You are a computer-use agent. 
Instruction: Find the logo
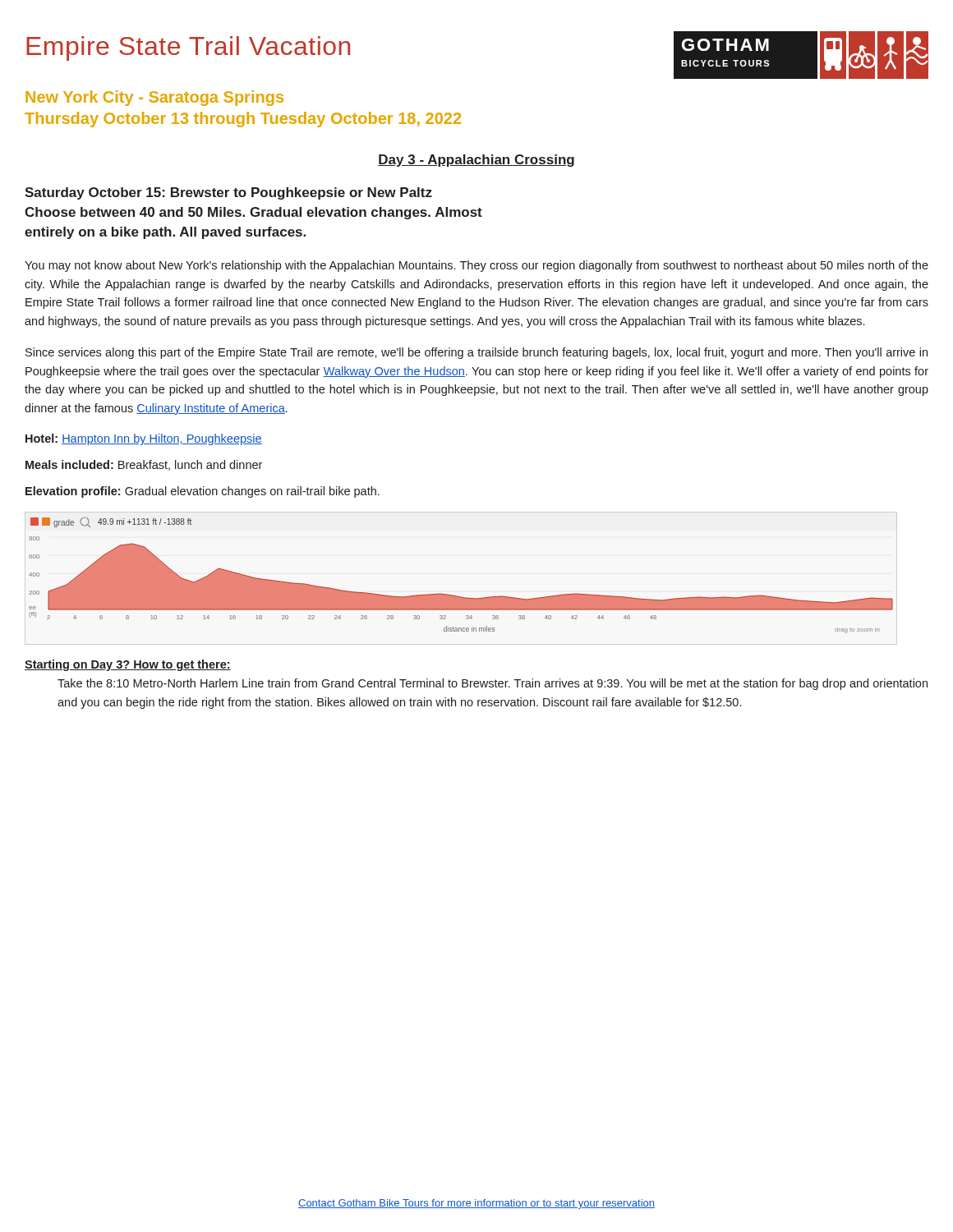tap(801, 56)
